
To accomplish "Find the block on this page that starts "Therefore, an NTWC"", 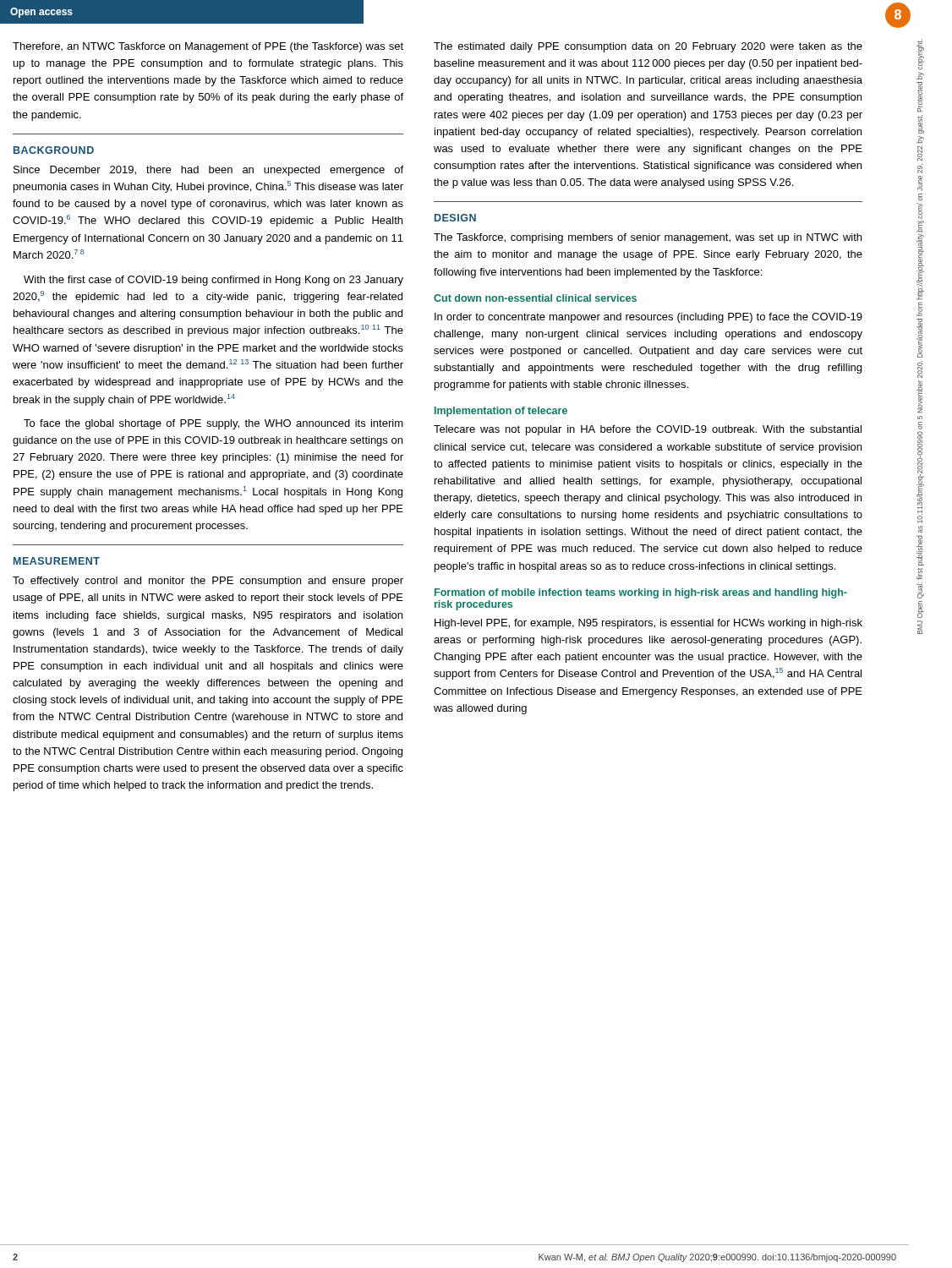I will [208, 81].
